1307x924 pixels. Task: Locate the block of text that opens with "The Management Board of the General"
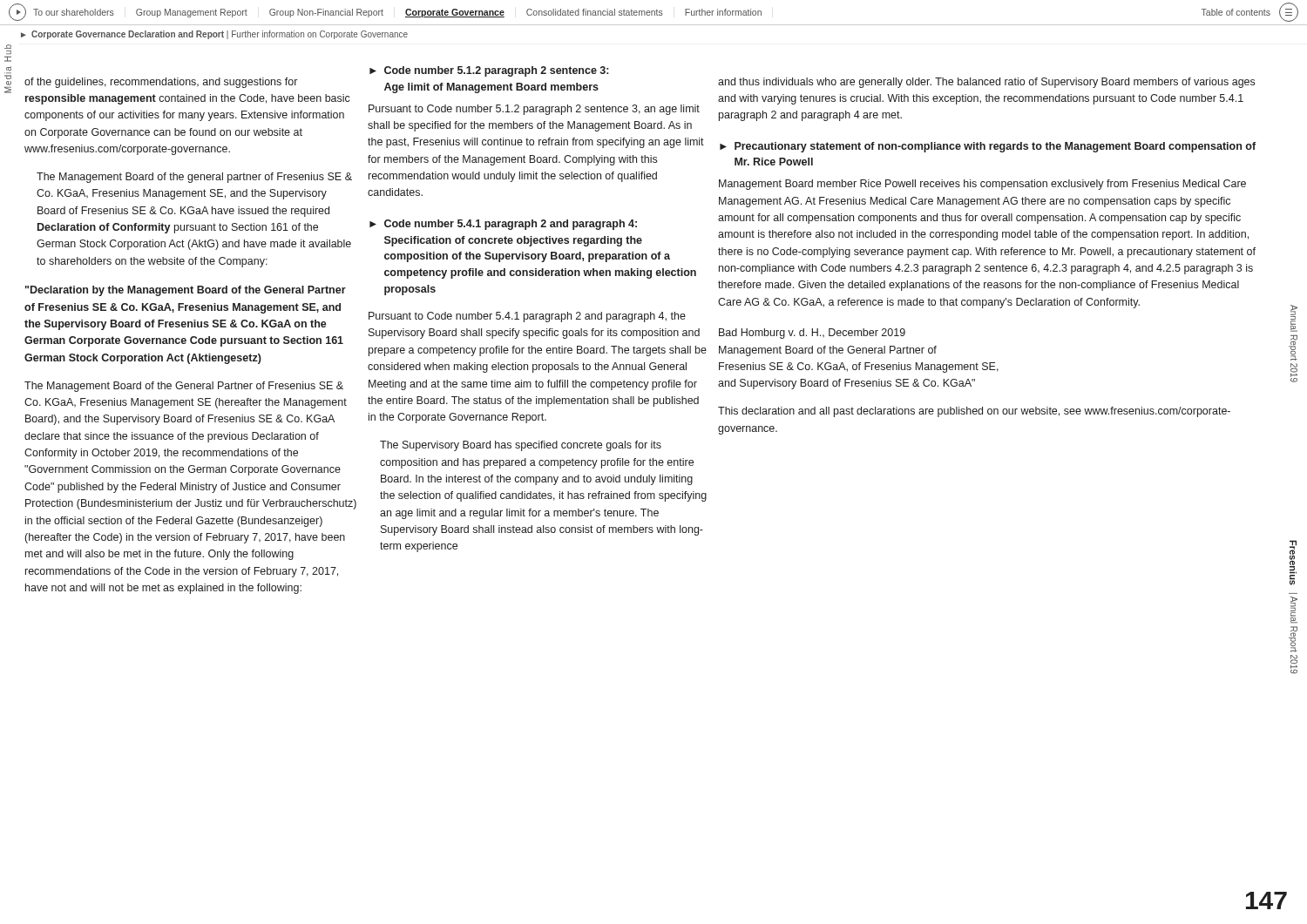coord(191,487)
